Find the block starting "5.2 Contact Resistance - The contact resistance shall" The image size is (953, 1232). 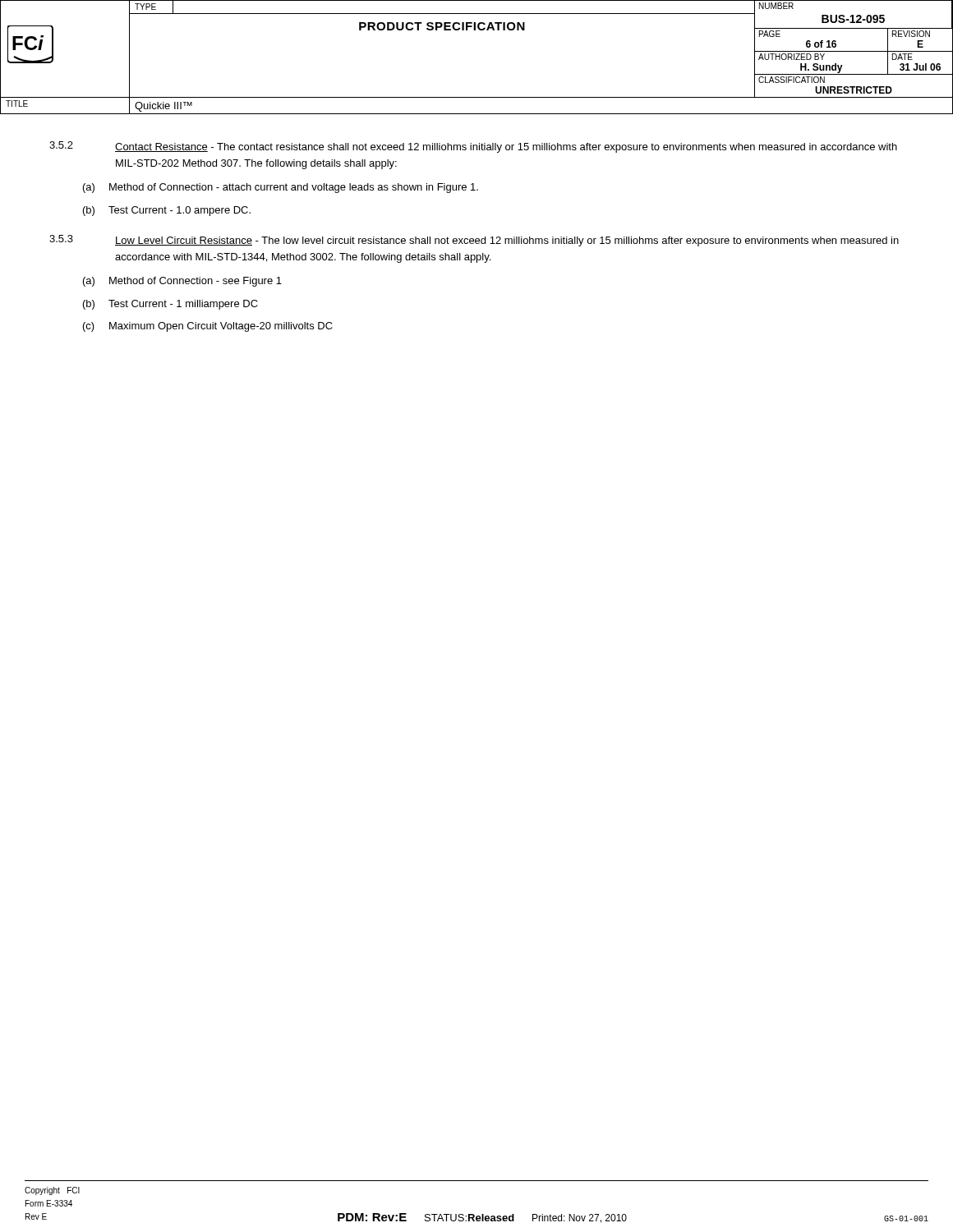(476, 155)
